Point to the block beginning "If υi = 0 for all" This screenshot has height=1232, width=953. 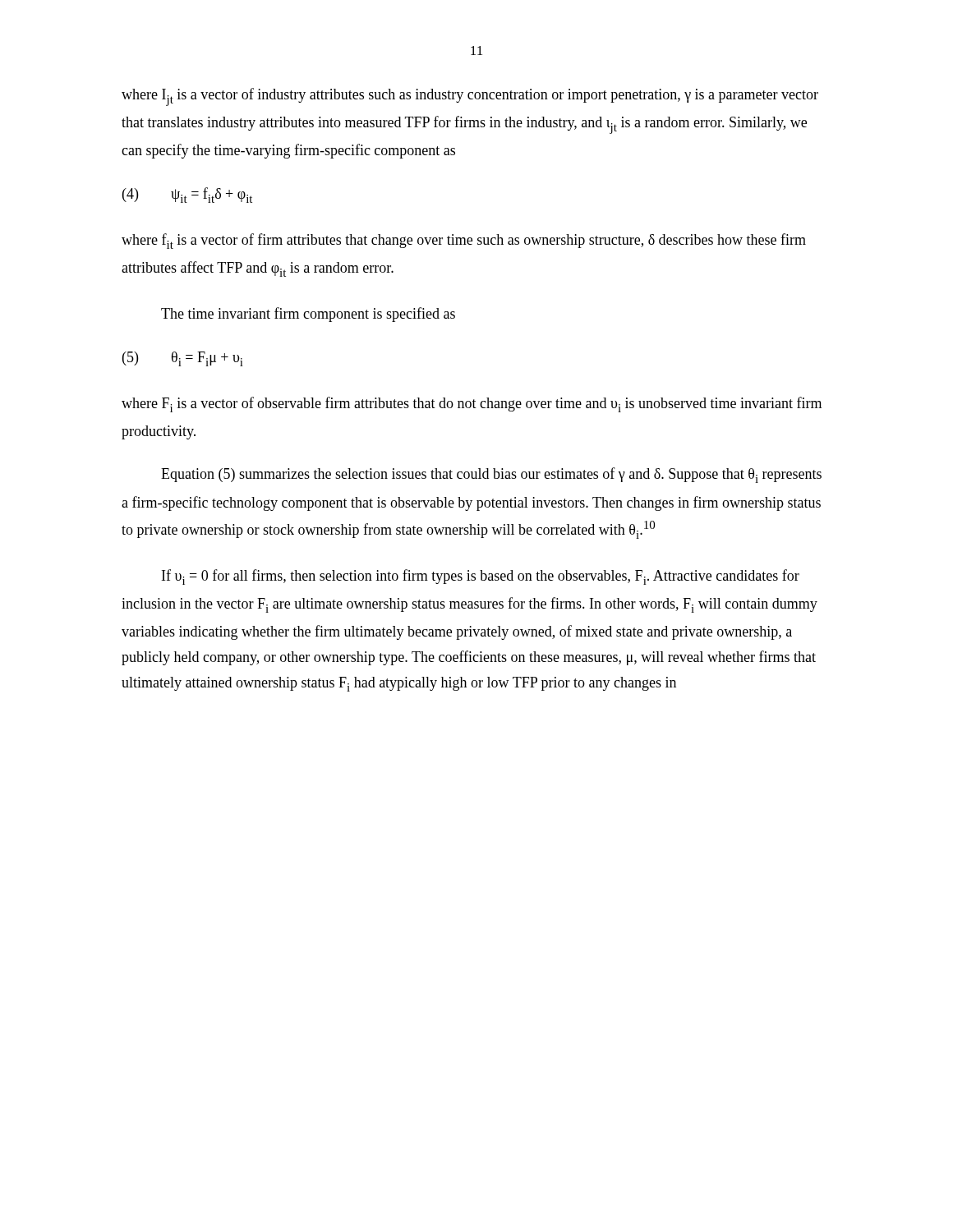pyautogui.click(x=469, y=631)
